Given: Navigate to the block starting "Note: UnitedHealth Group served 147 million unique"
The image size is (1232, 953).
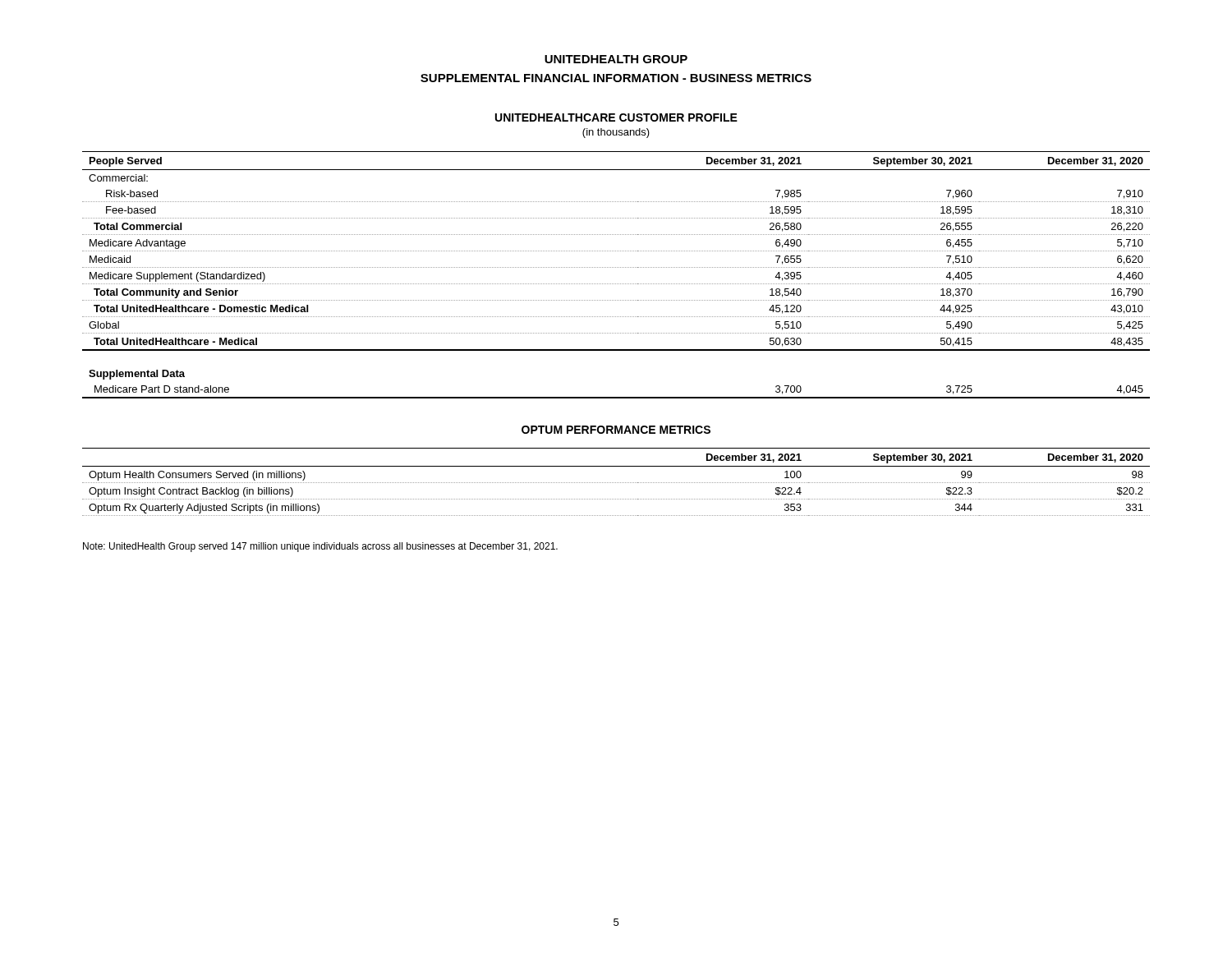Looking at the screenshot, I should click(x=320, y=546).
